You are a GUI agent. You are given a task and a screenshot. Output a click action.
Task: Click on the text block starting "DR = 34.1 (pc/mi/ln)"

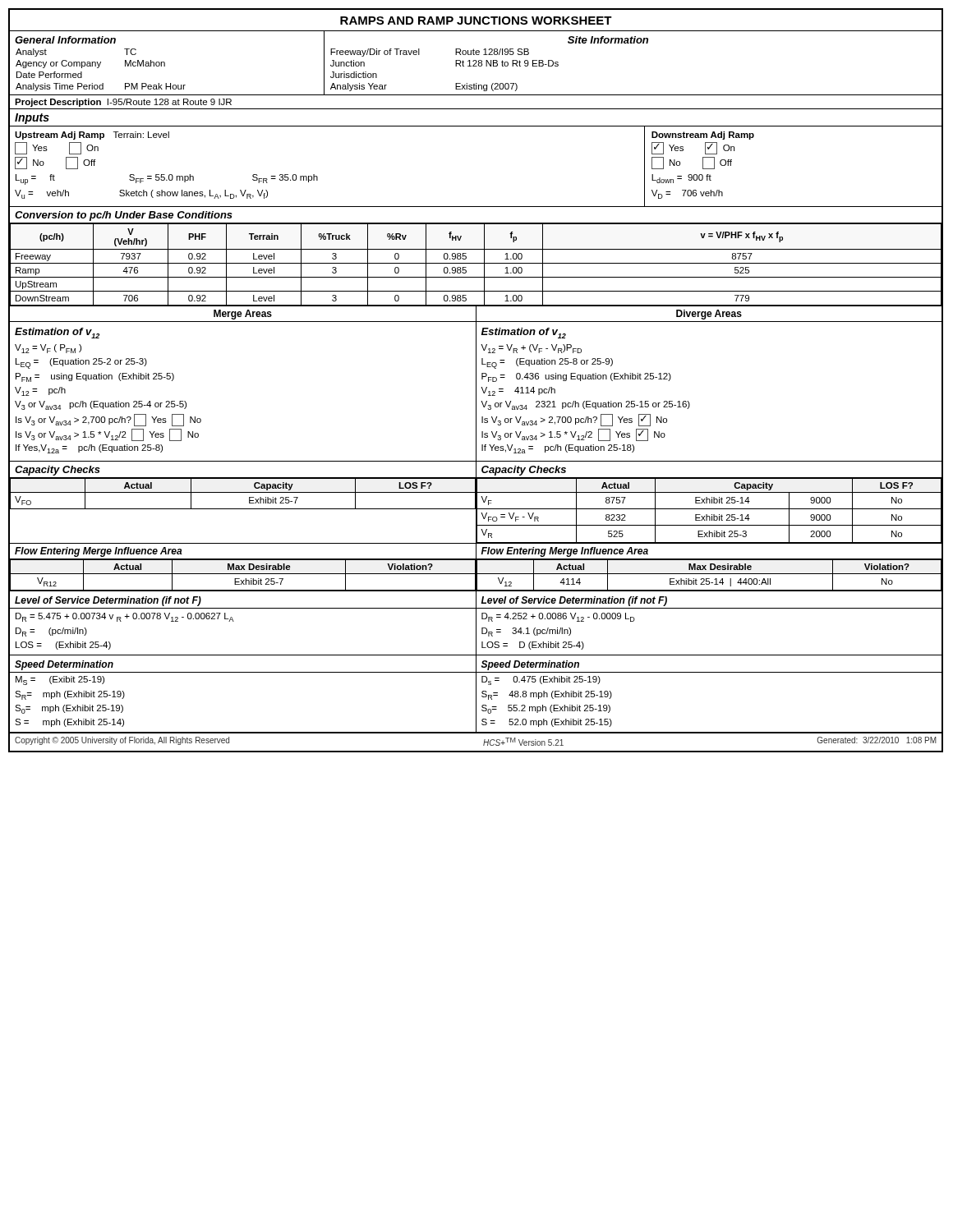pos(526,632)
